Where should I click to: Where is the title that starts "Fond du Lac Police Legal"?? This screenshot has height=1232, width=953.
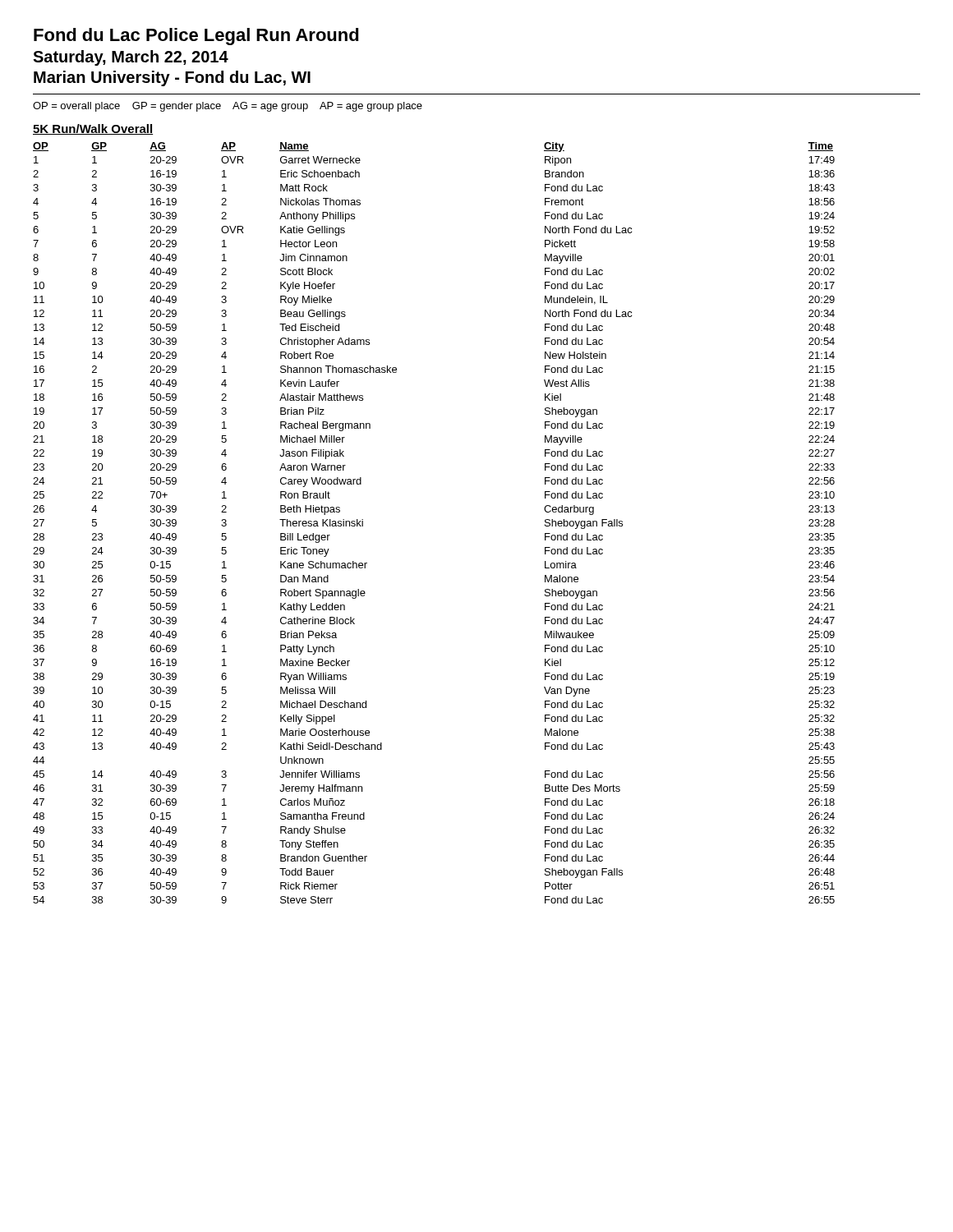click(x=196, y=37)
